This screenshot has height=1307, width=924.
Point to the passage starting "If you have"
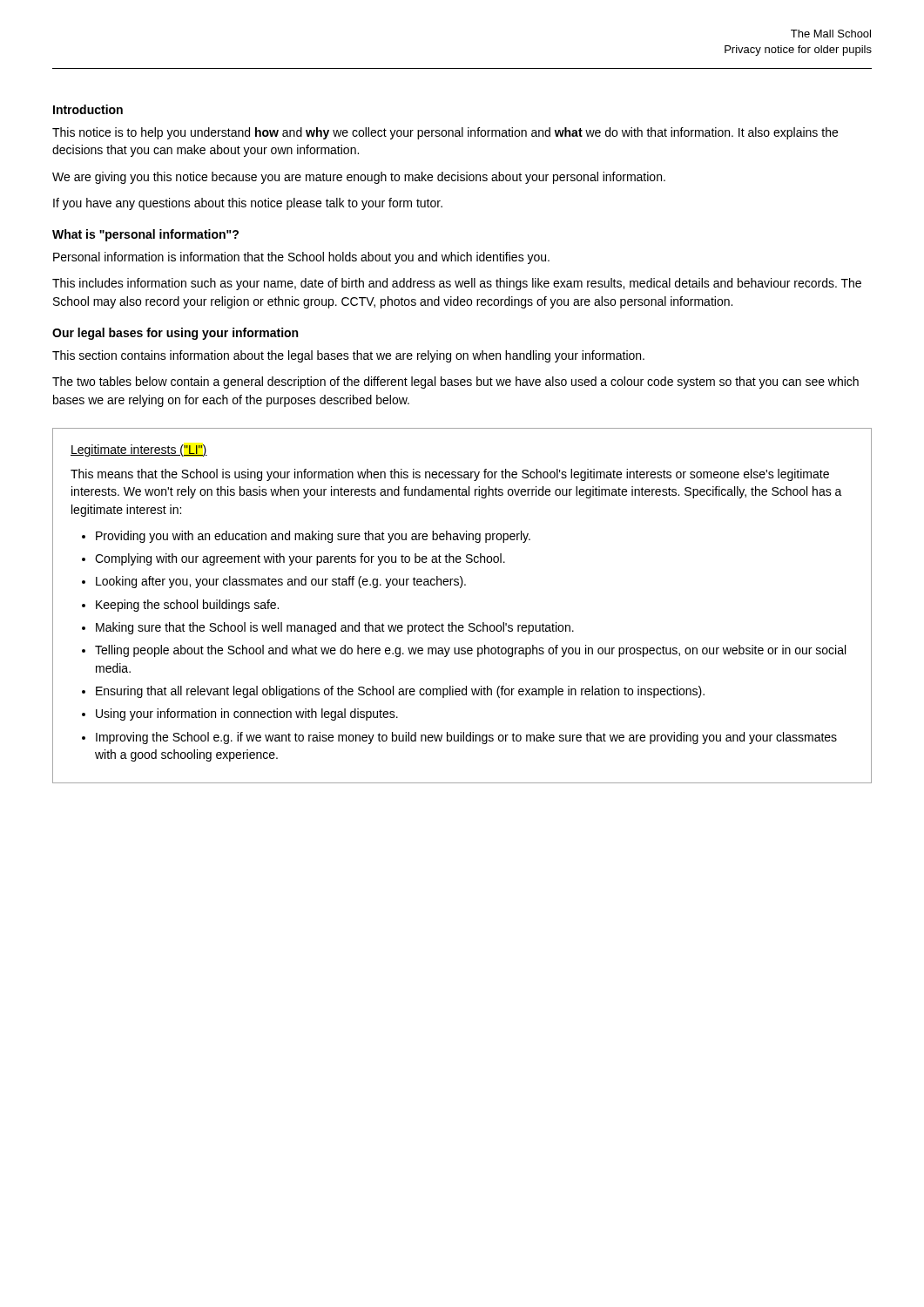[x=248, y=203]
